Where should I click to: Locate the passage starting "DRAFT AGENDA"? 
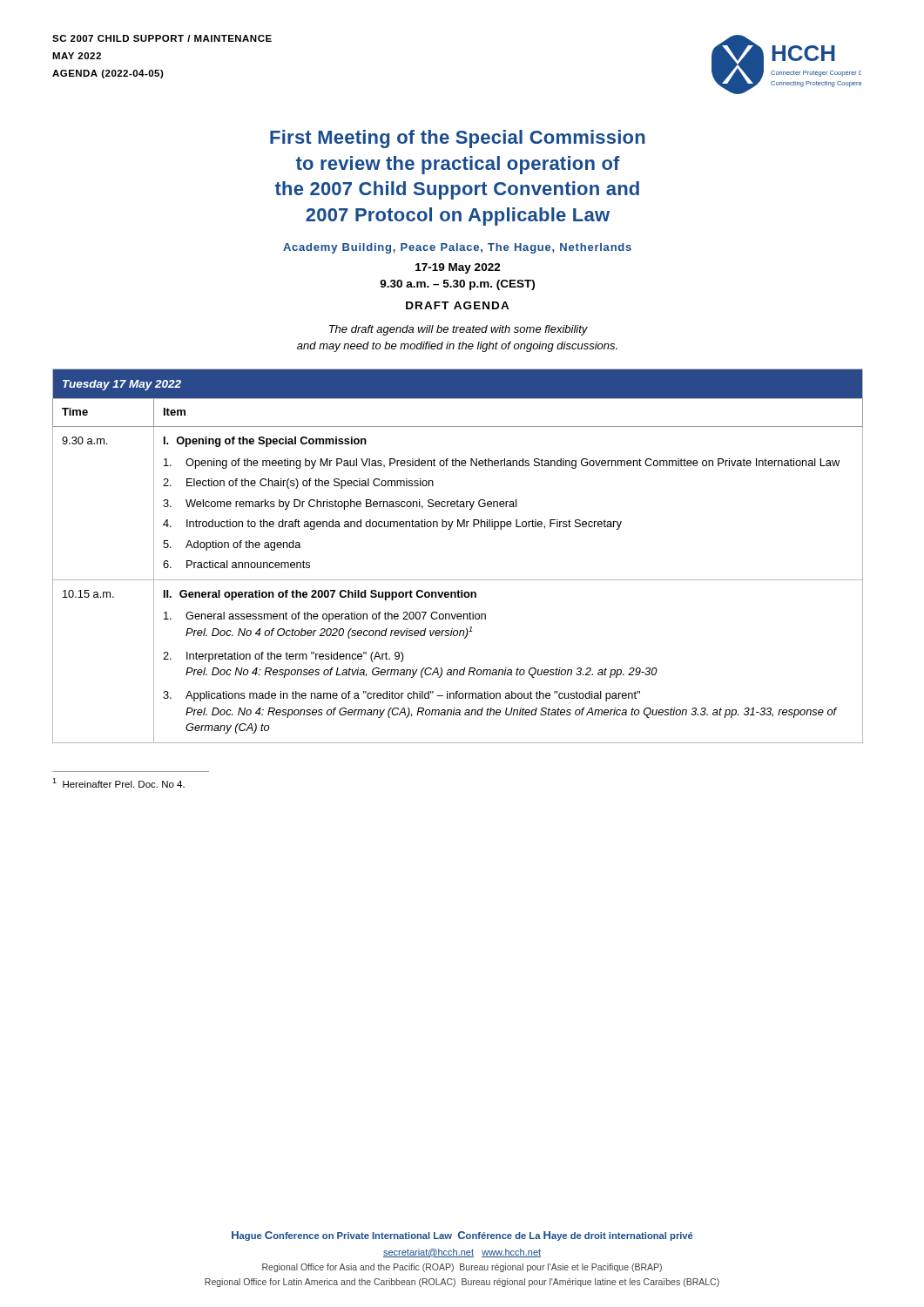(458, 305)
